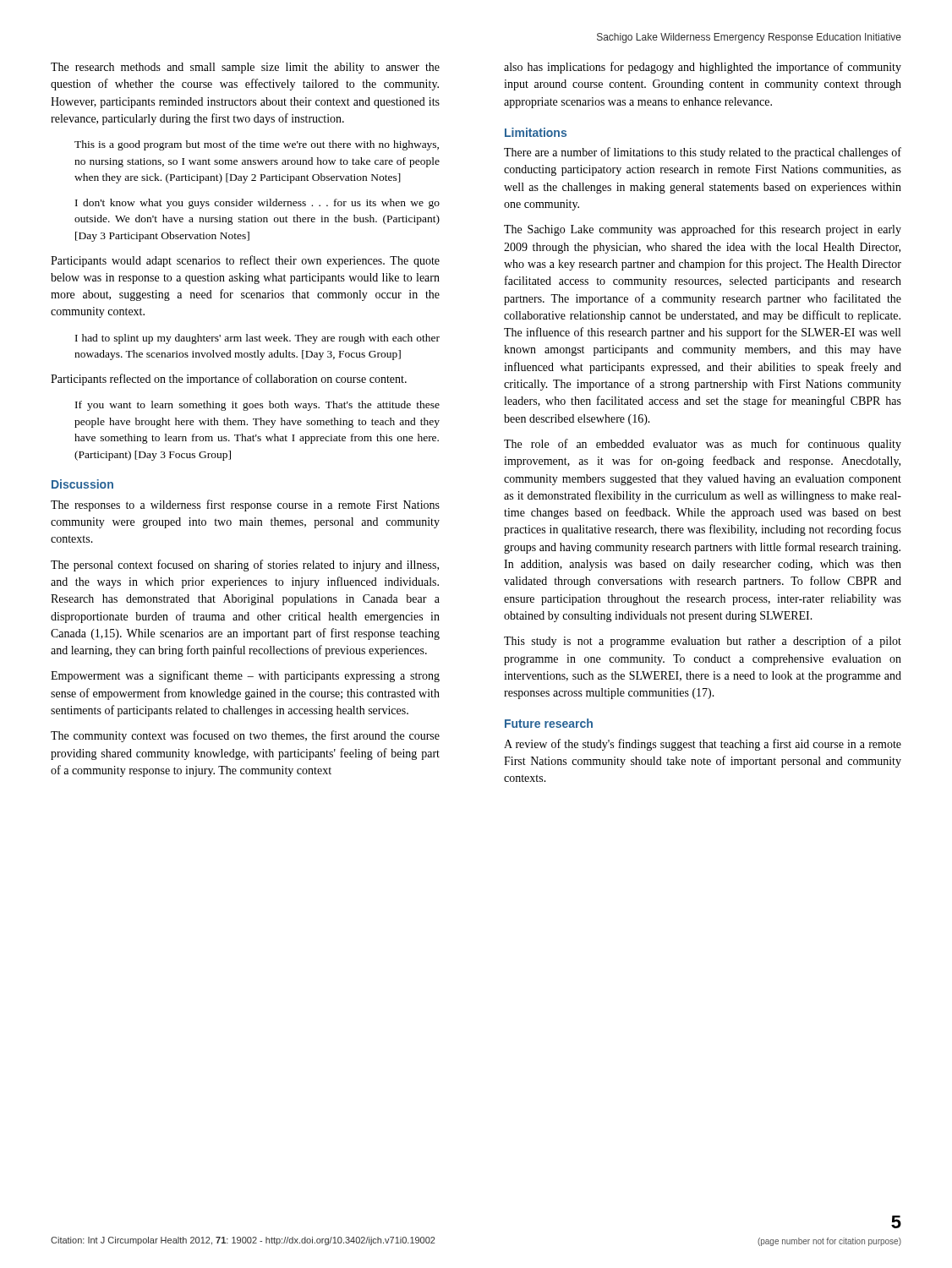Click the passage that begins "There are a number of limitations to this"
This screenshot has width=952, height=1268.
[703, 153]
